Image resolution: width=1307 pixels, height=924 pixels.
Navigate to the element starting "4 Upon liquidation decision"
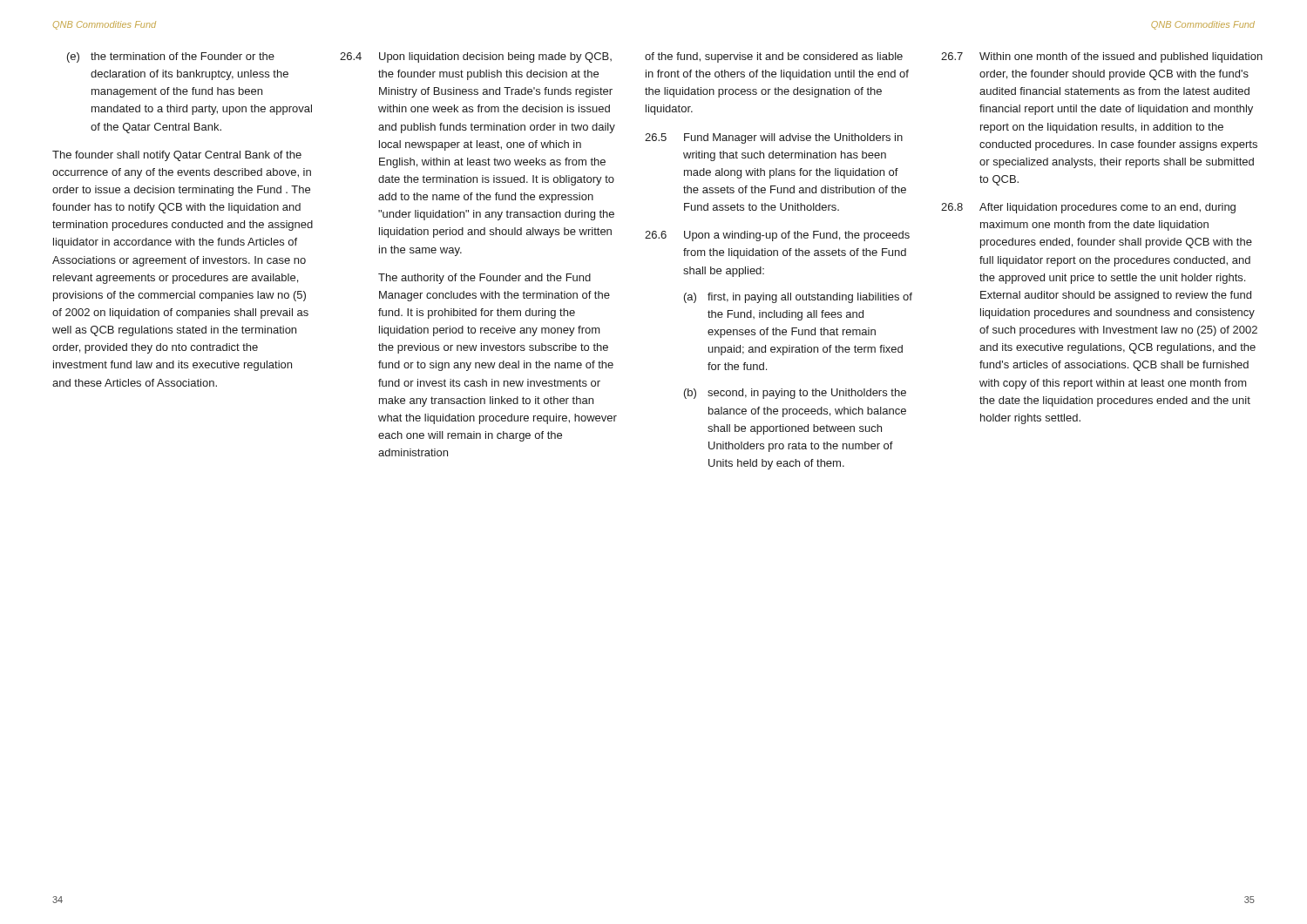(x=479, y=153)
